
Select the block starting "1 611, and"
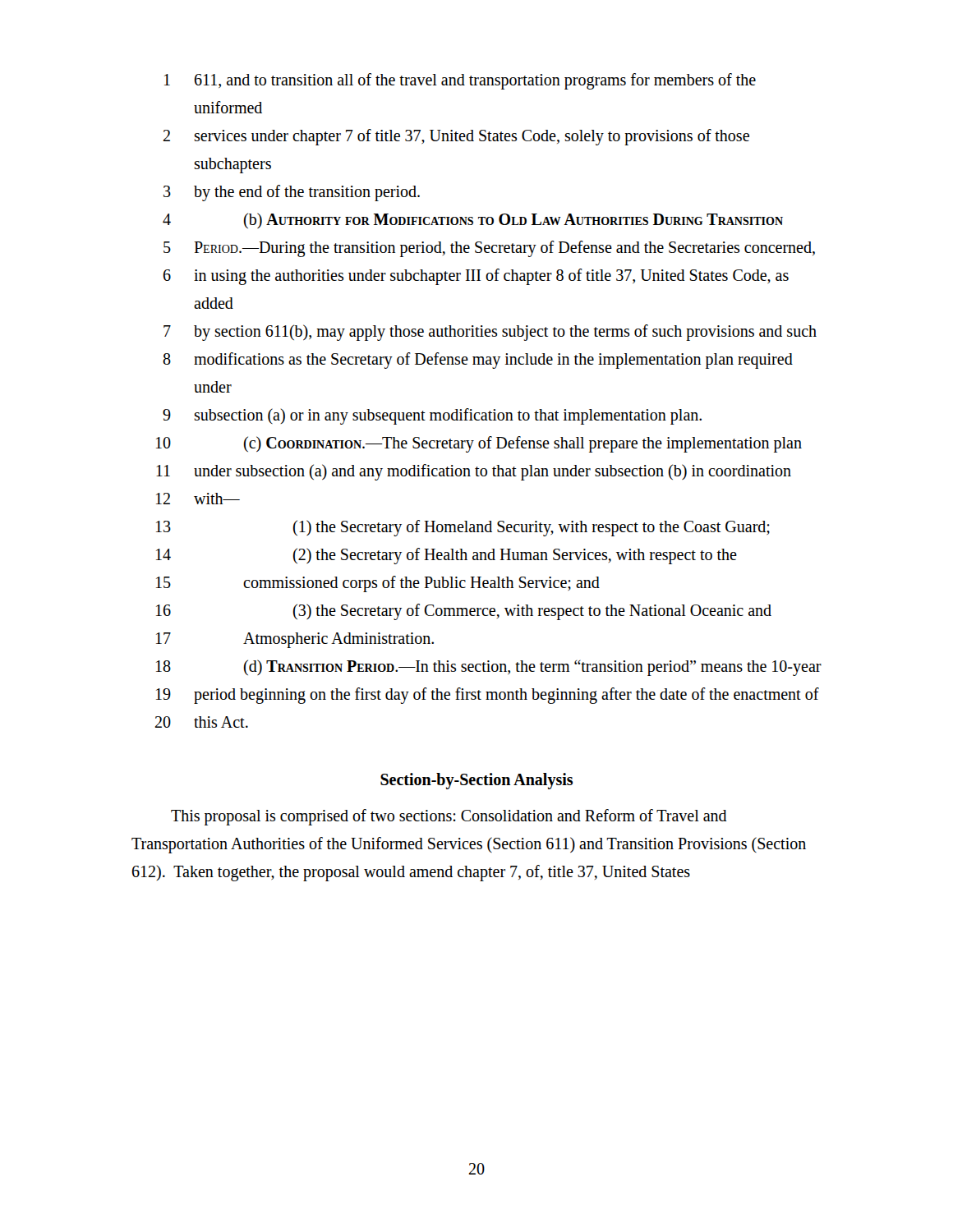[x=476, y=94]
